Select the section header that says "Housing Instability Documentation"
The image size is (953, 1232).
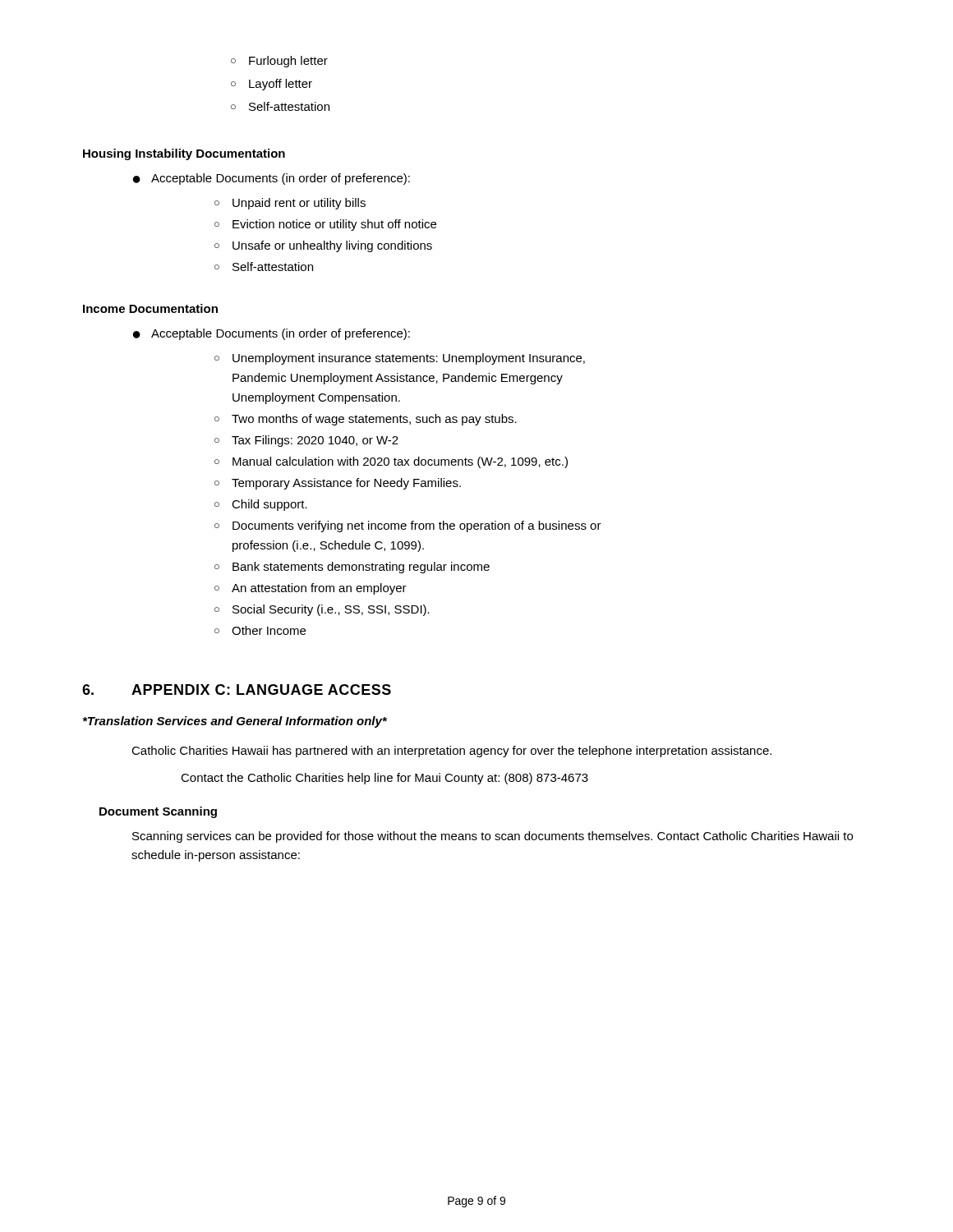(184, 153)
